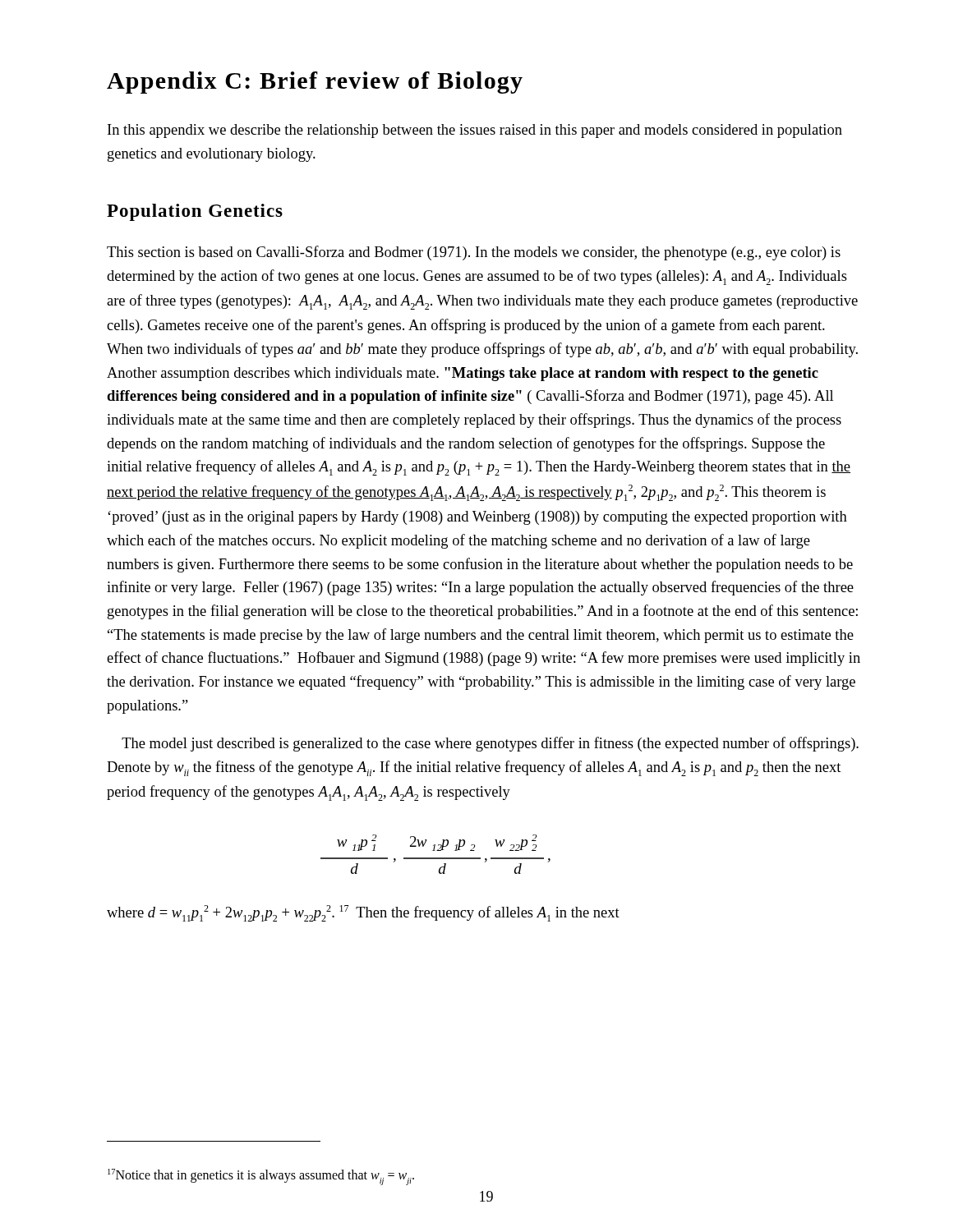This screenshot has height=1232, width=972.
Task: Point to the passage starting "In this appendix we describe the relationship between"
Action: coord(474,142)
